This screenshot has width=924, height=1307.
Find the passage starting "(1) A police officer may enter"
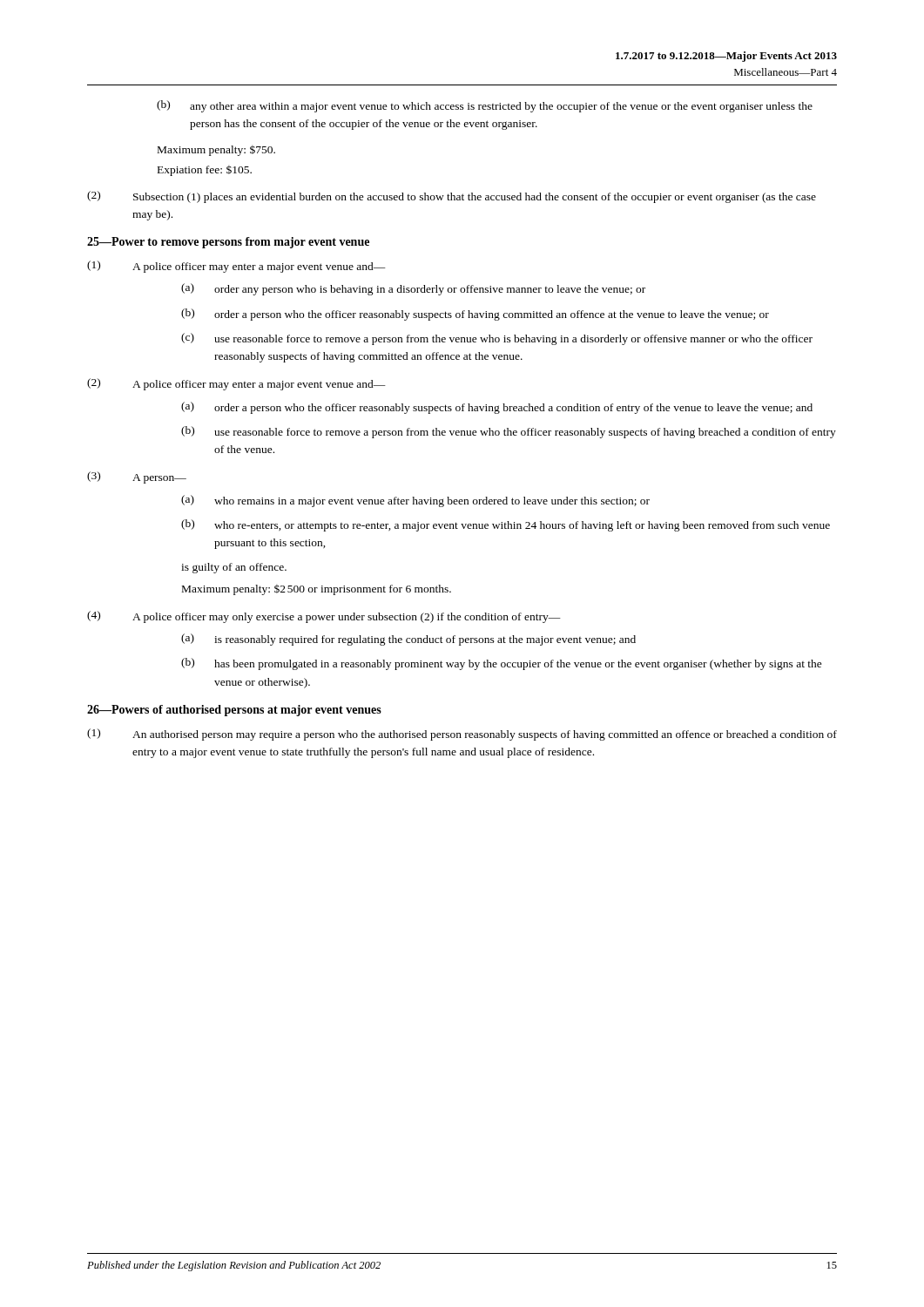(236, 267)
